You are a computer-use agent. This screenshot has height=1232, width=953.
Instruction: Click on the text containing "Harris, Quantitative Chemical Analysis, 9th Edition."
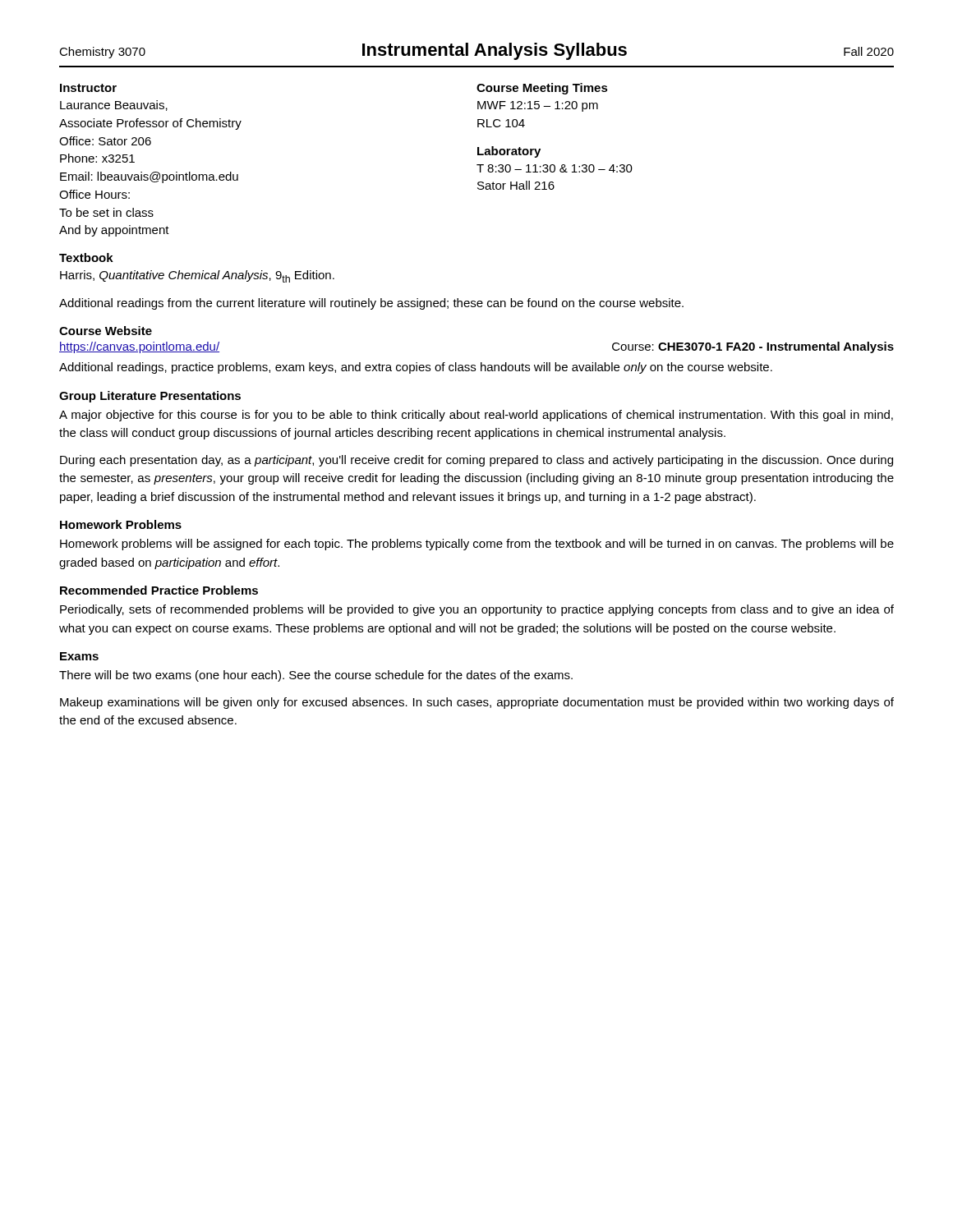point(197,276)
